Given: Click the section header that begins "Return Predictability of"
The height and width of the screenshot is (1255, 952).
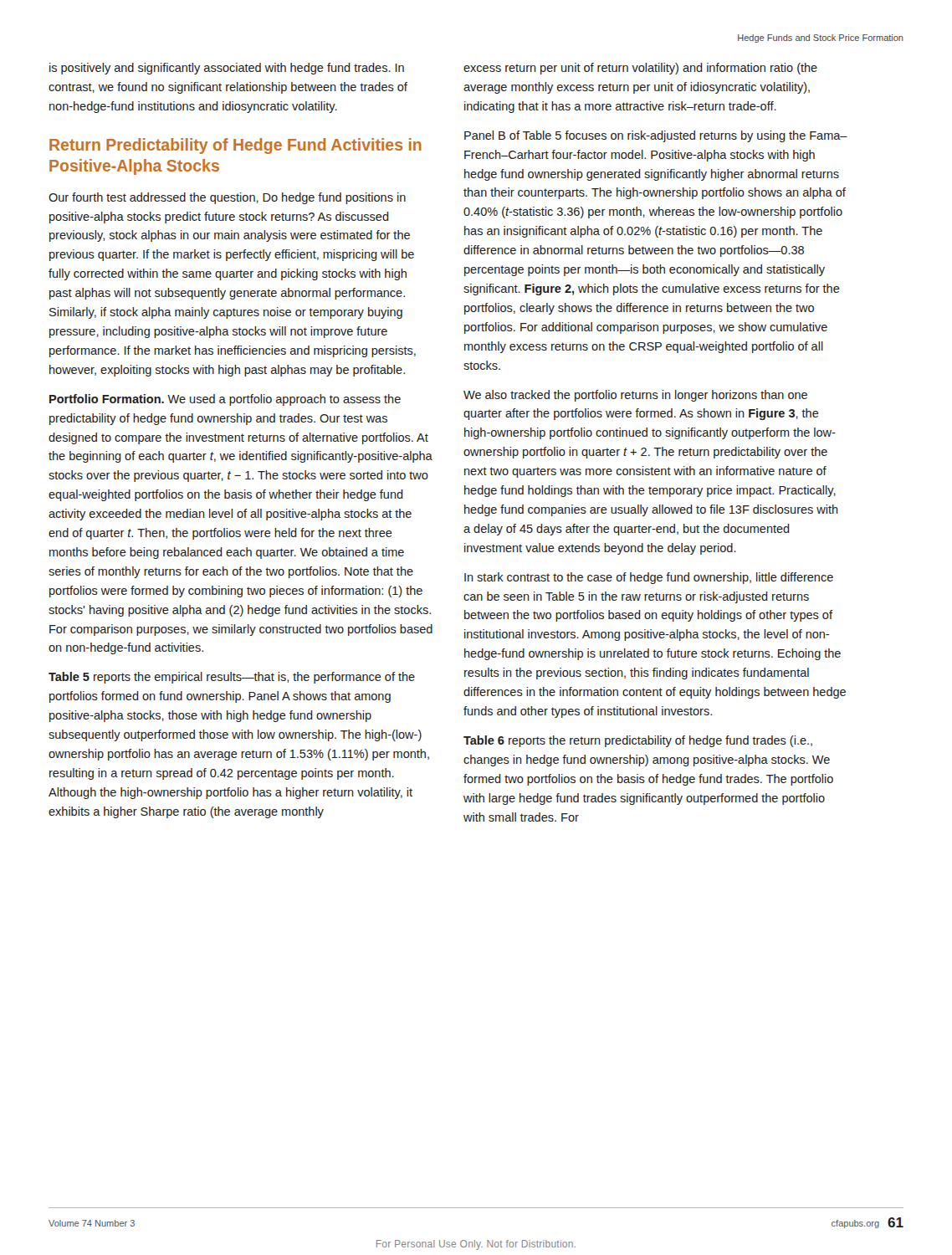Looking at the screenshot, I should click(241, 155).
